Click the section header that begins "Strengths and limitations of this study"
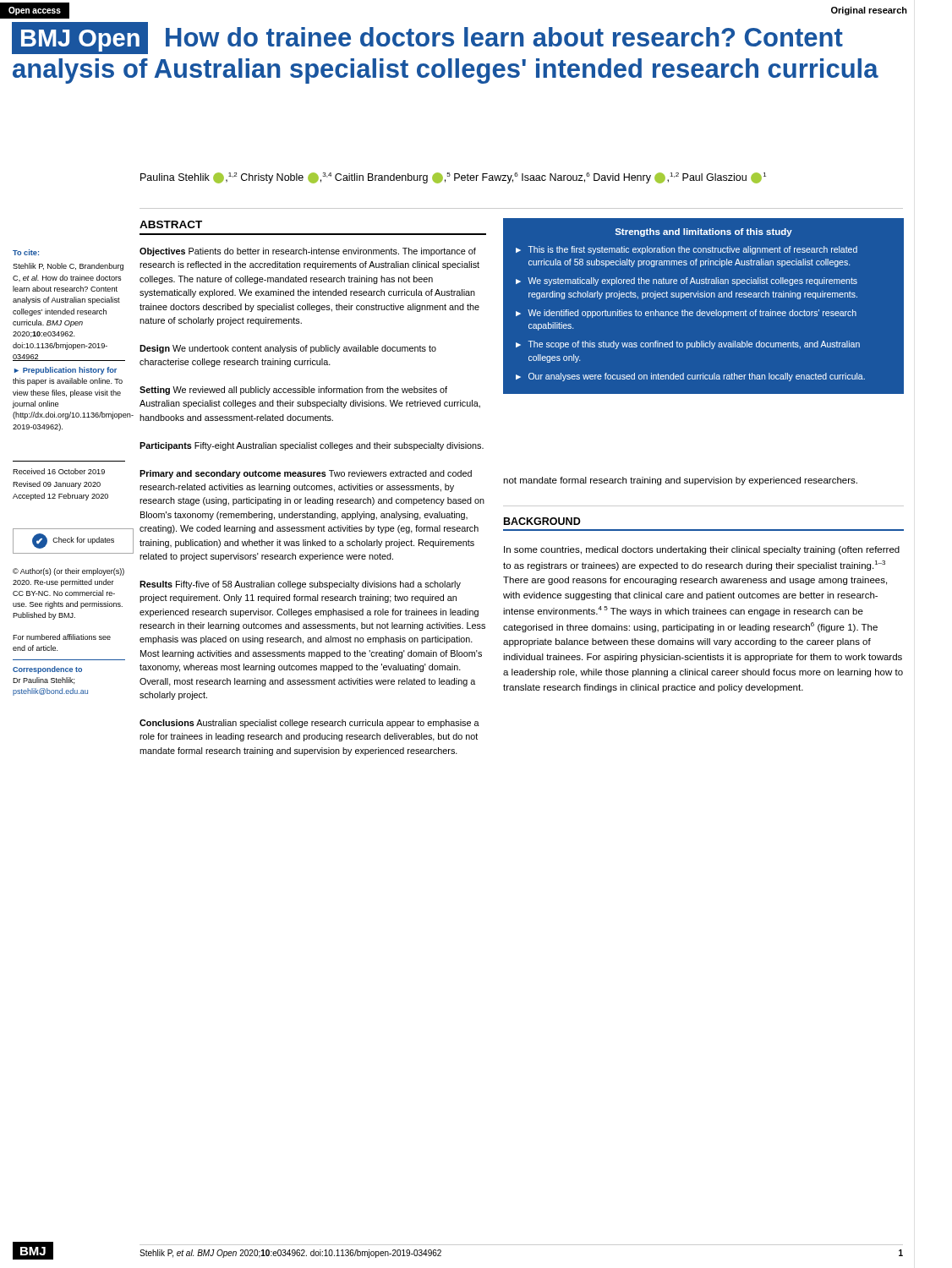The height and width of the screenshot is (1268, 952). pos(703,305)
